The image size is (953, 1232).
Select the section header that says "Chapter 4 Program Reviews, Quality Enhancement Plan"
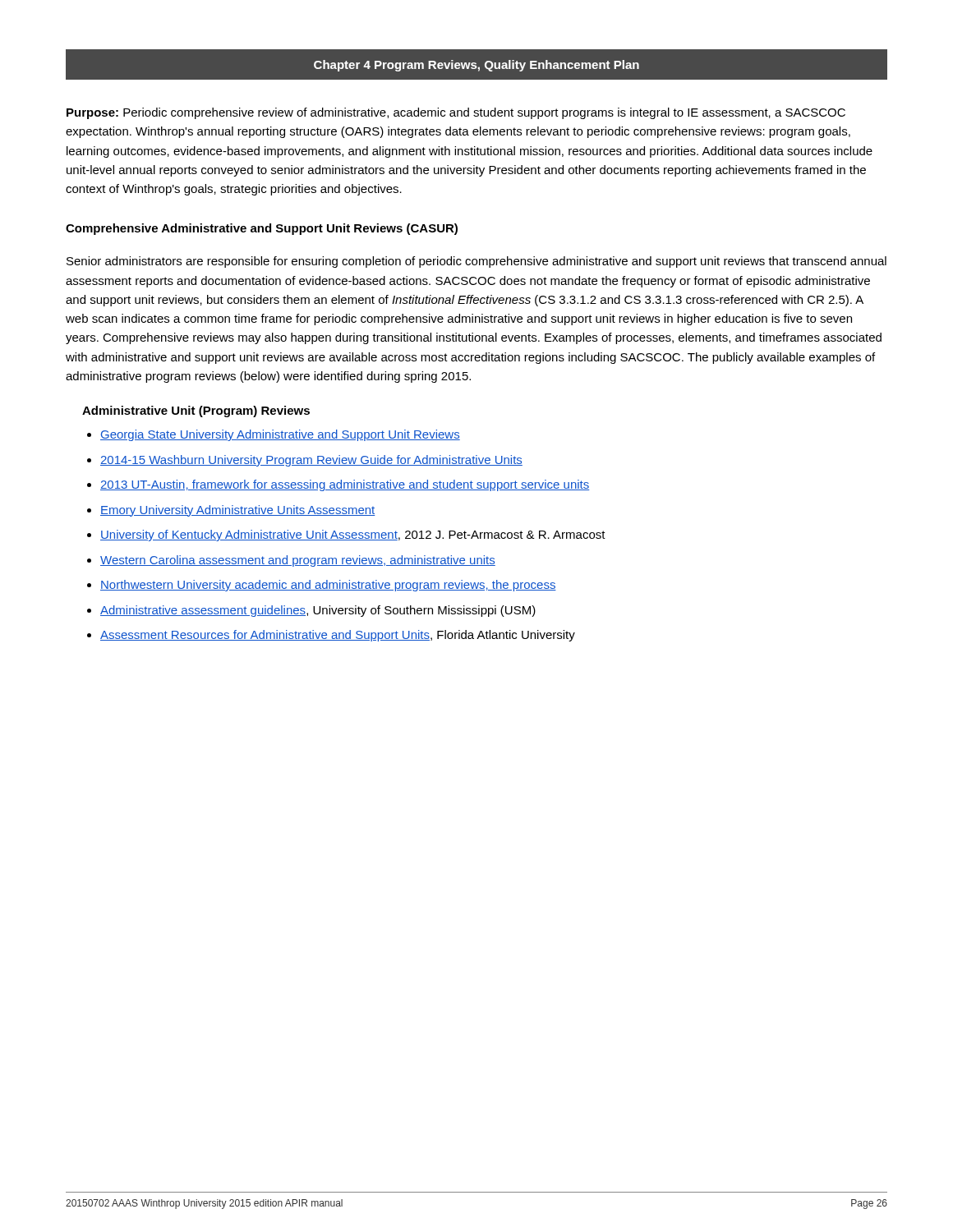476,64
